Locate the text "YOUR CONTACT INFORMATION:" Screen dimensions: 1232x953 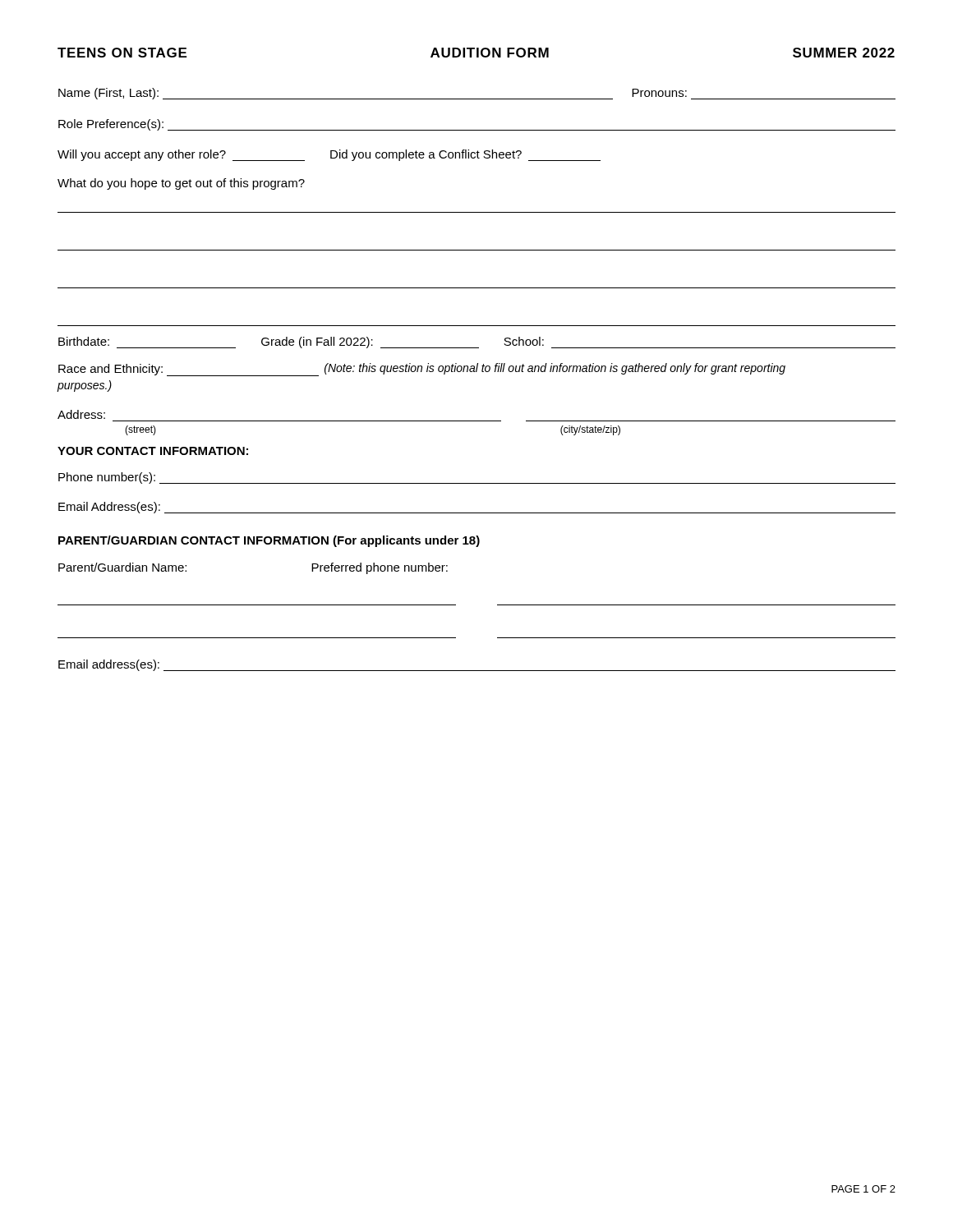[x=153, y=450]
